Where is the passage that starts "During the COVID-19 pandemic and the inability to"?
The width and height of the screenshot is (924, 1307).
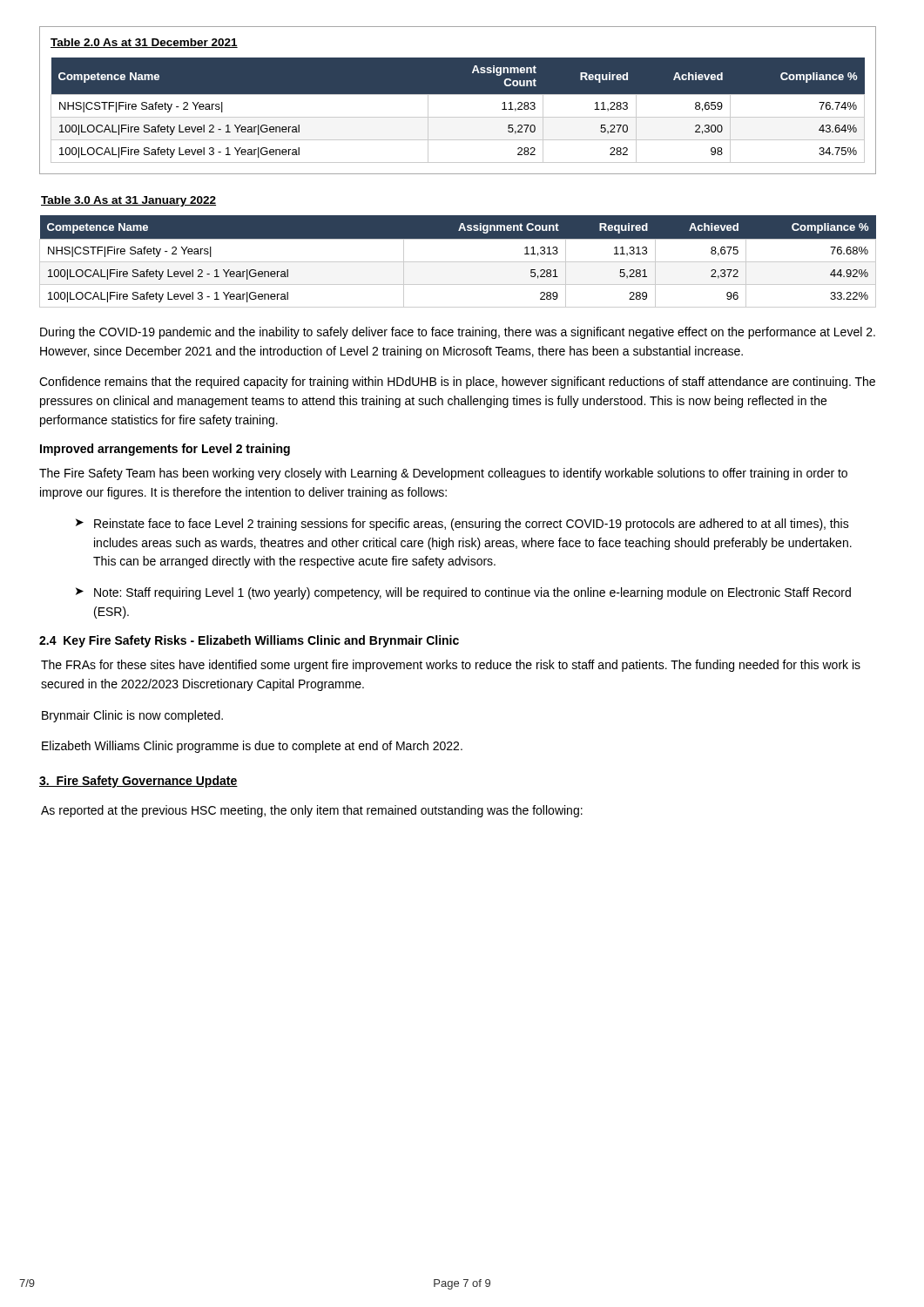pyautogui.click(x=458, y=341)
